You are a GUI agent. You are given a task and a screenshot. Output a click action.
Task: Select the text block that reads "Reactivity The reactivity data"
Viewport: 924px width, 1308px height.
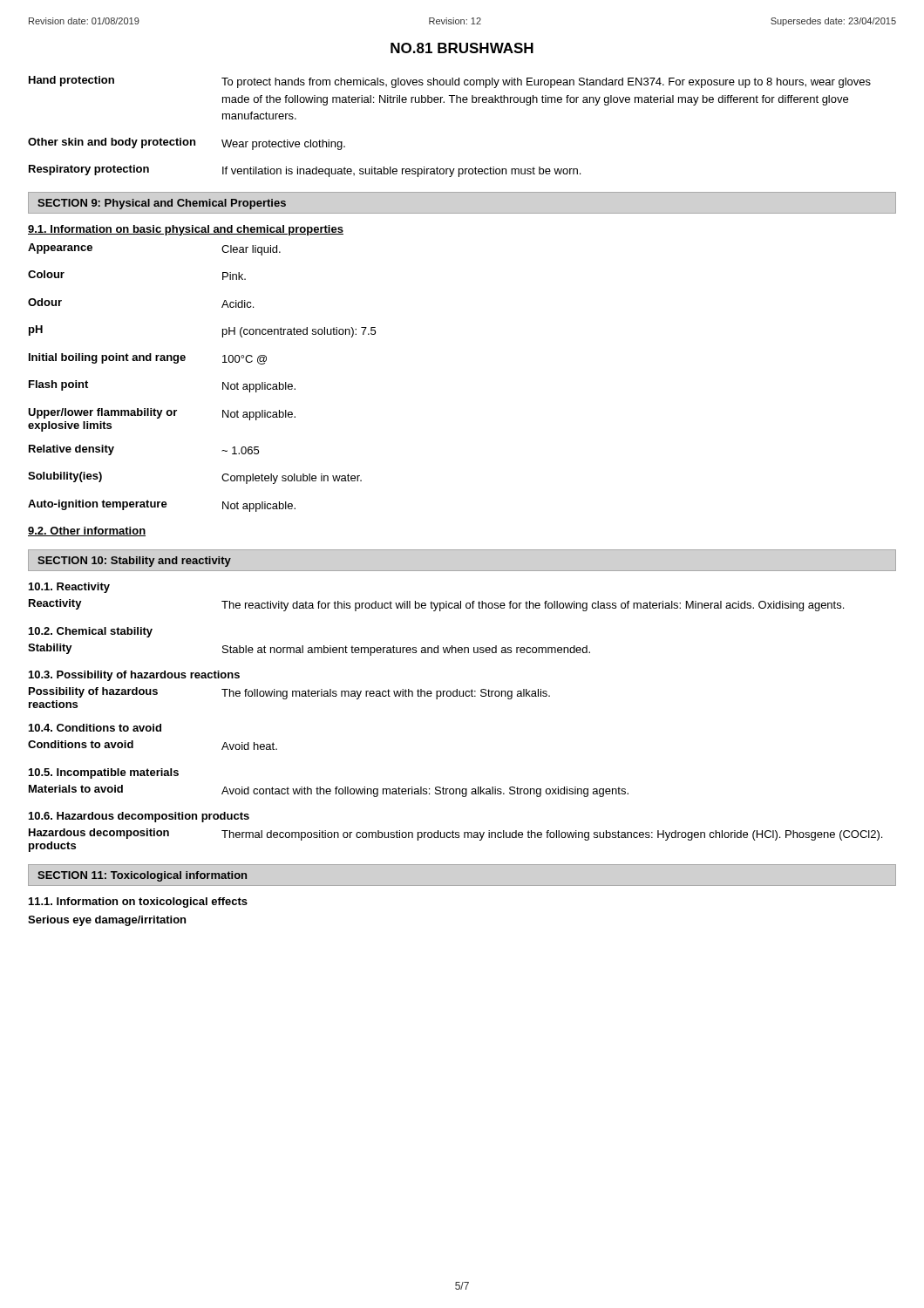coord(462,605)
